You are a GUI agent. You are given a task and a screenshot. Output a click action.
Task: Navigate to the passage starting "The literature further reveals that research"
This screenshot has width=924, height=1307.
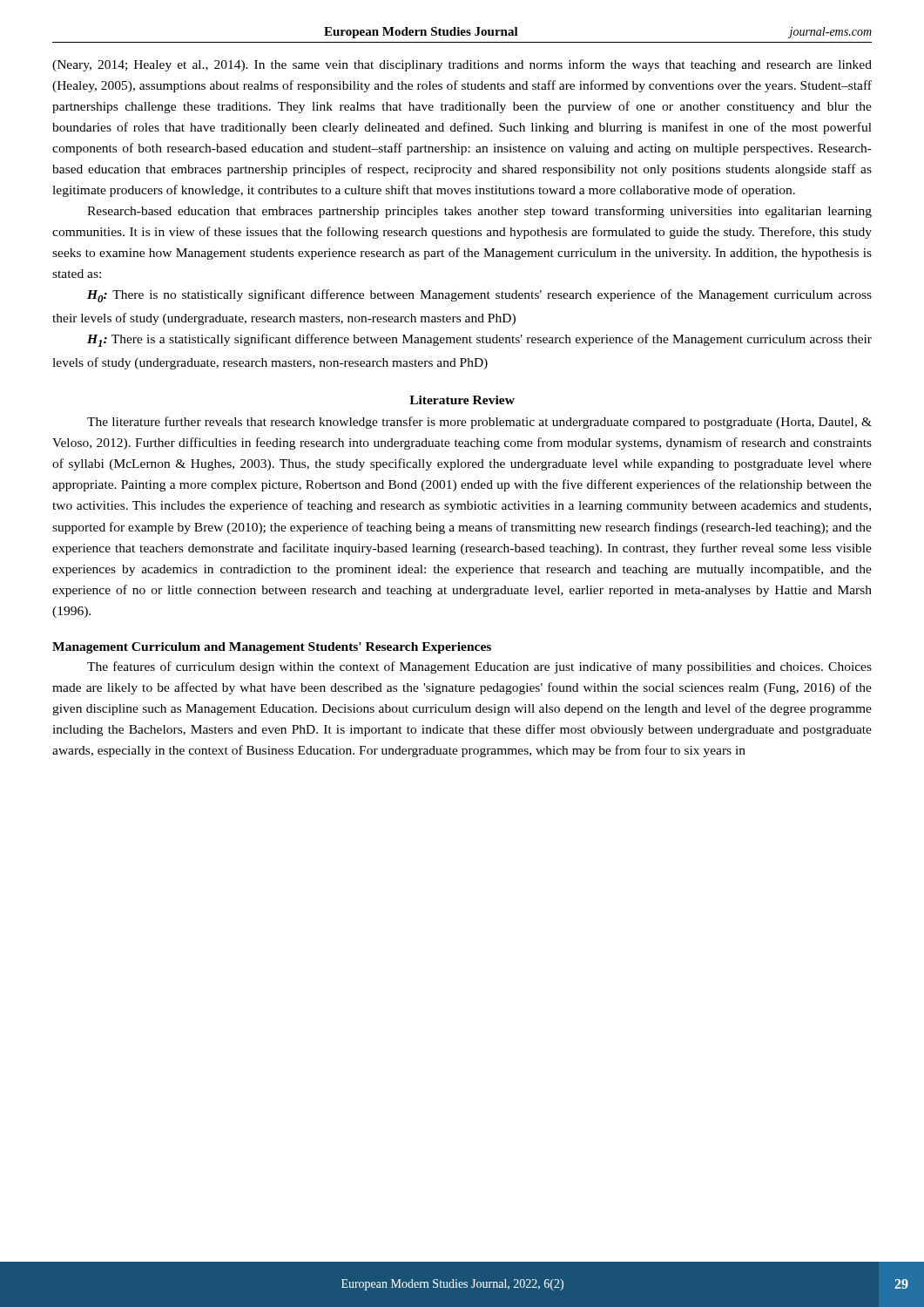coord(462,516)
